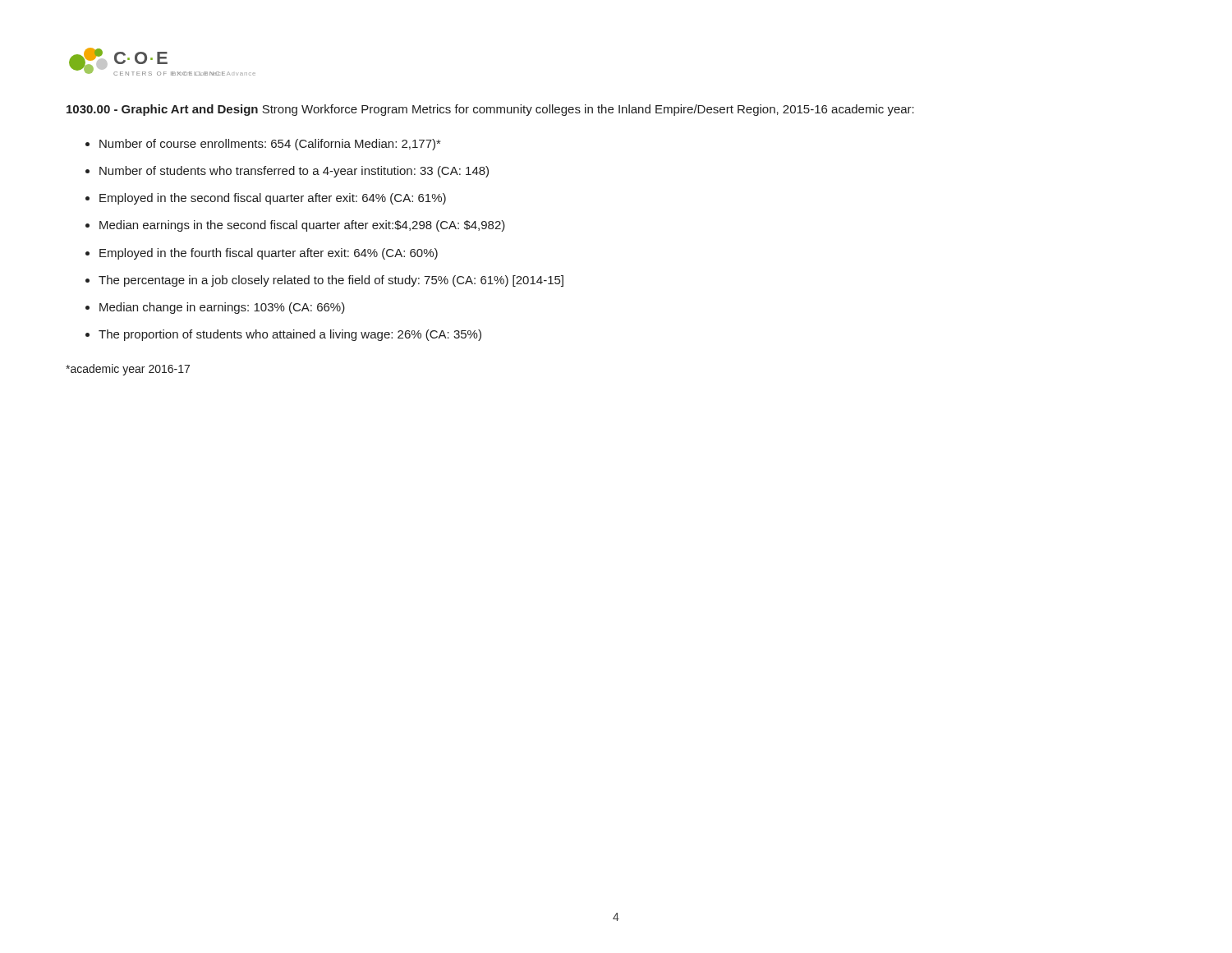Select the element starting "Employed in the fourth fiscal"

click(x=268, y=252)
